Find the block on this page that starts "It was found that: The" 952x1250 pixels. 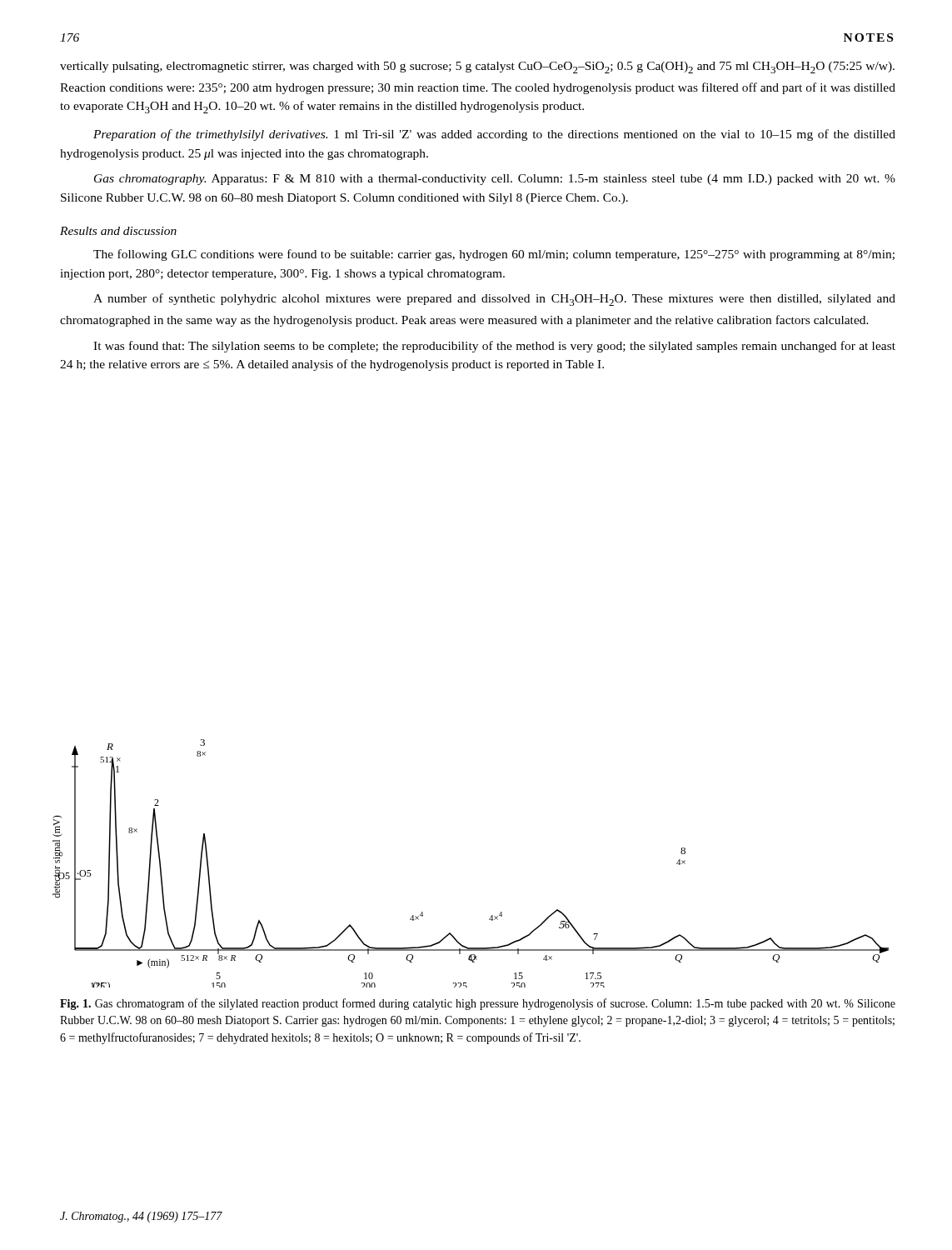[x=478, y=355]
